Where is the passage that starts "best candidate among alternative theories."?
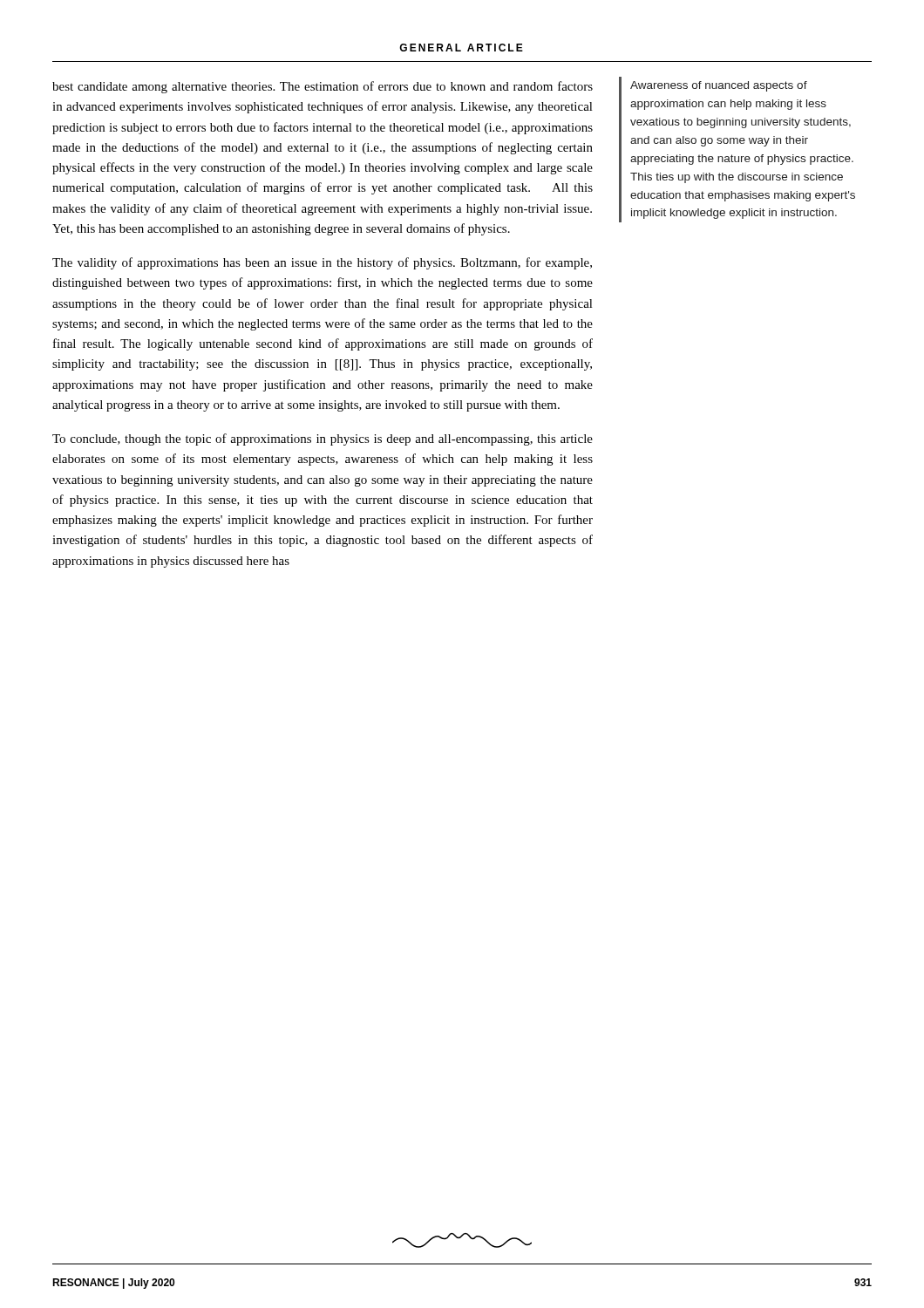This screenshot has height=1308, width=924. tap(323, 157)
